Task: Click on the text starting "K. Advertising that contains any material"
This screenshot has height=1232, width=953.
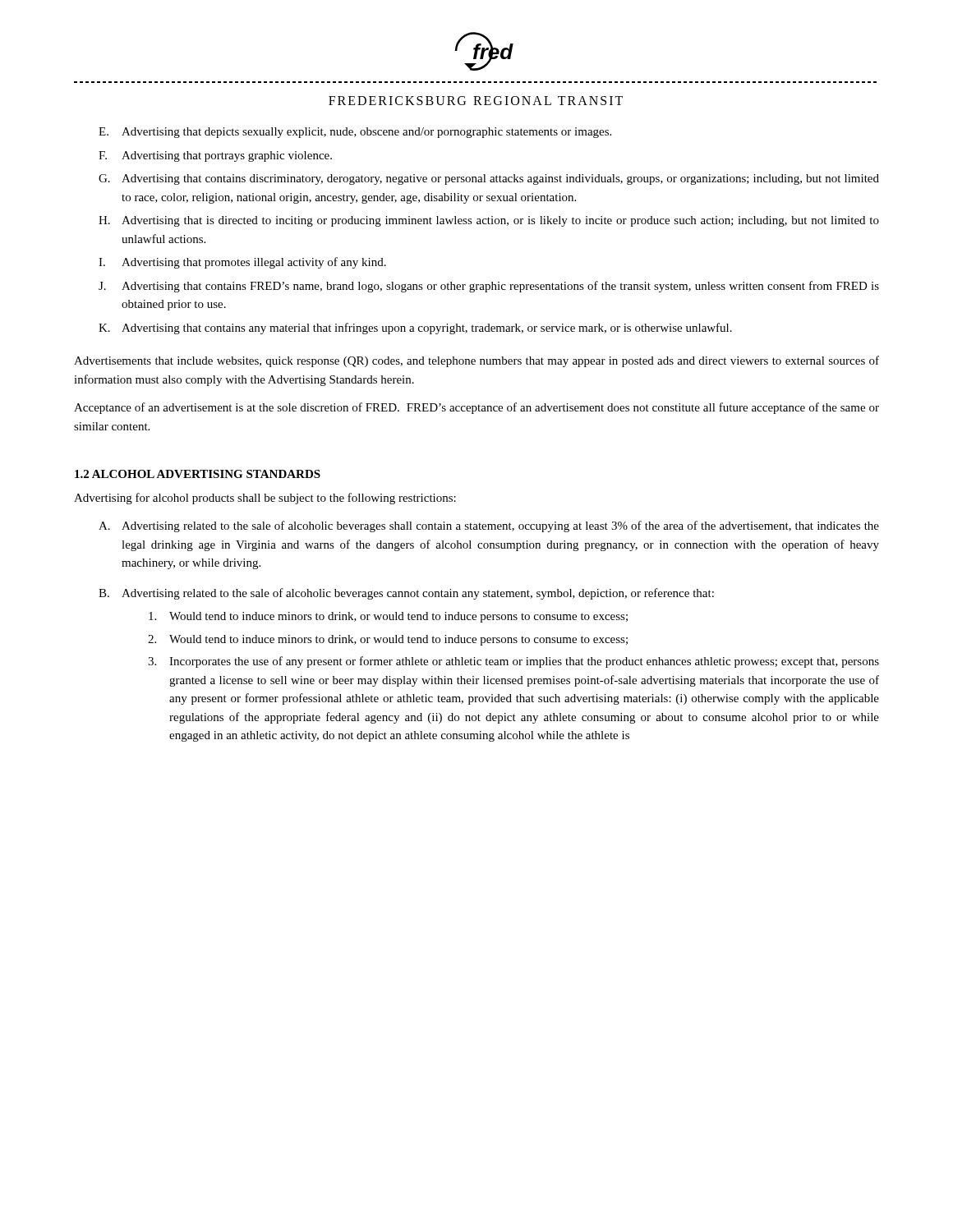Action: 489,327
